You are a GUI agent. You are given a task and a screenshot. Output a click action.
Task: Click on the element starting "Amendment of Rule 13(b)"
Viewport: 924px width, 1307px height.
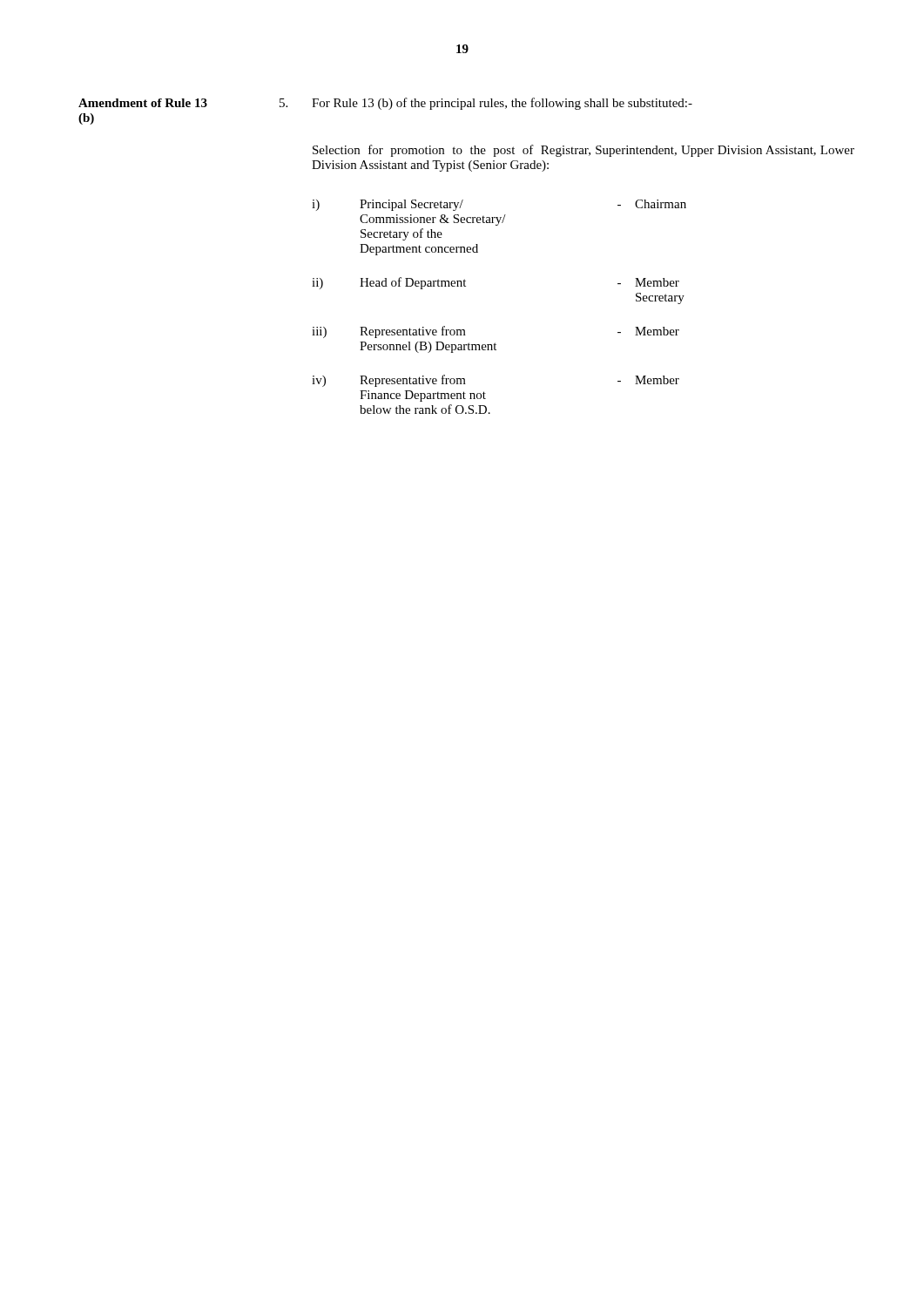pos(143,110)
